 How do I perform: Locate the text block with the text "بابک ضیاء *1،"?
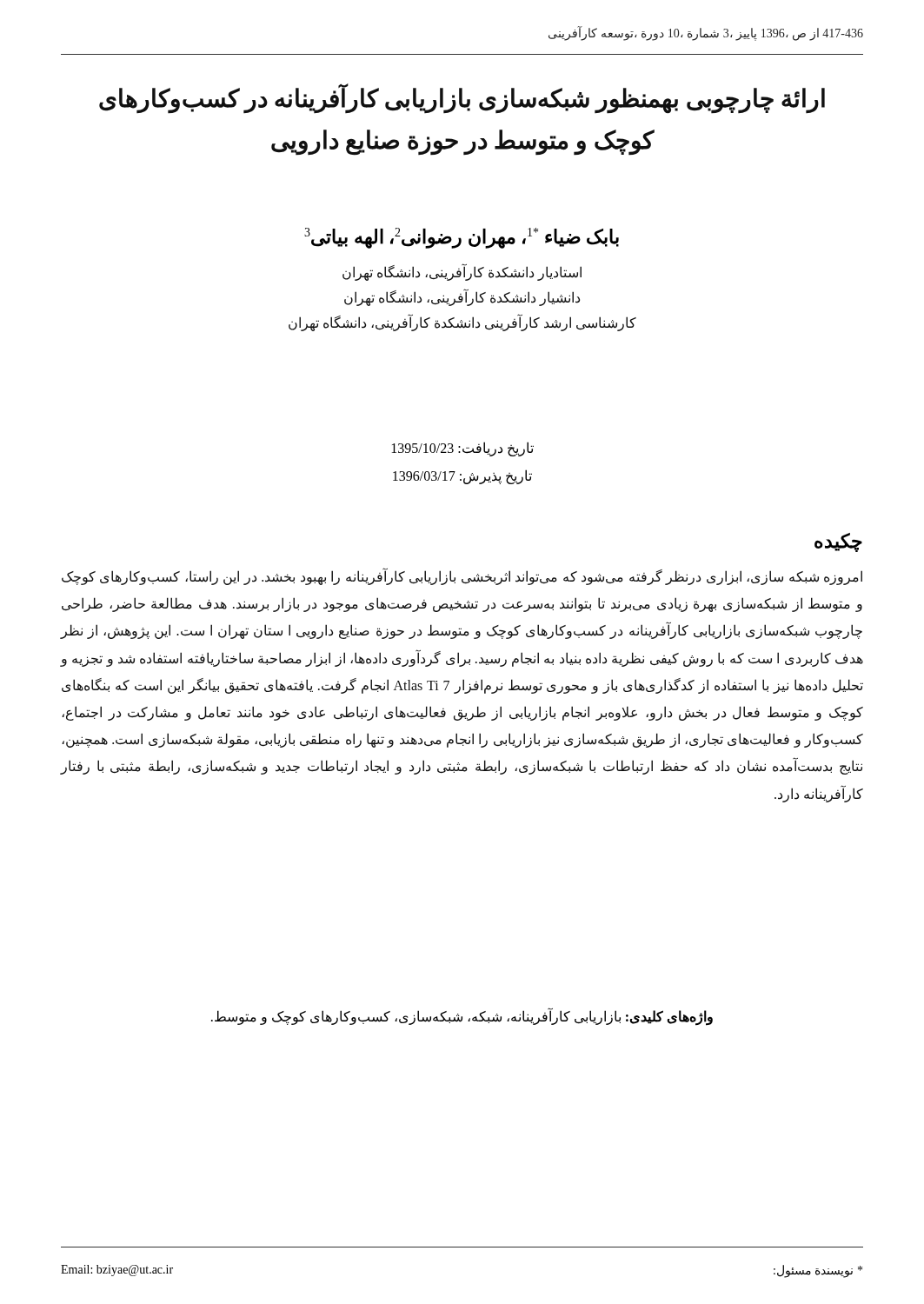click(x=462, y=281)
